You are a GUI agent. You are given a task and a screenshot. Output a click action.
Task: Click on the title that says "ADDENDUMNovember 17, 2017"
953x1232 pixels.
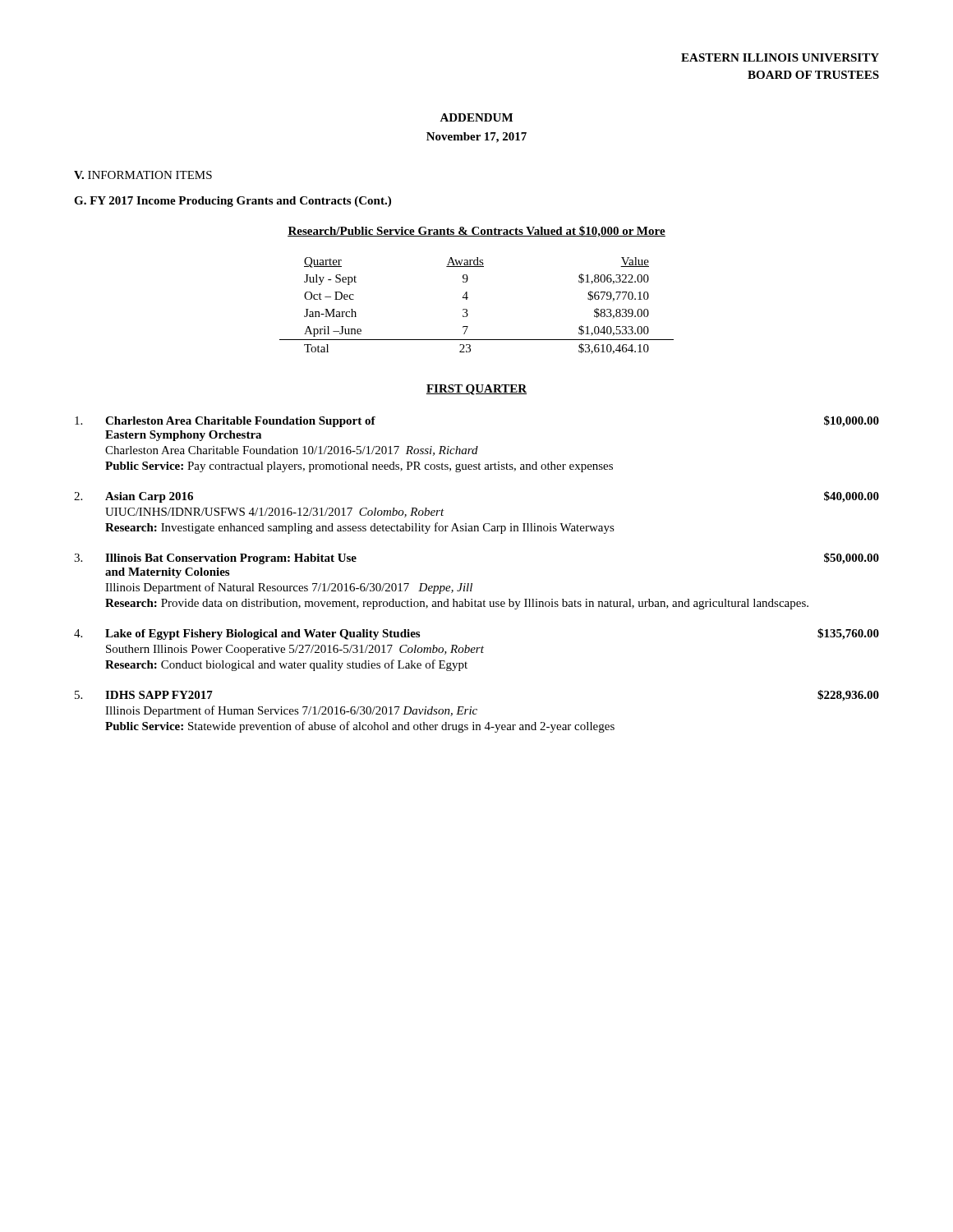click(x=476, y=127)
